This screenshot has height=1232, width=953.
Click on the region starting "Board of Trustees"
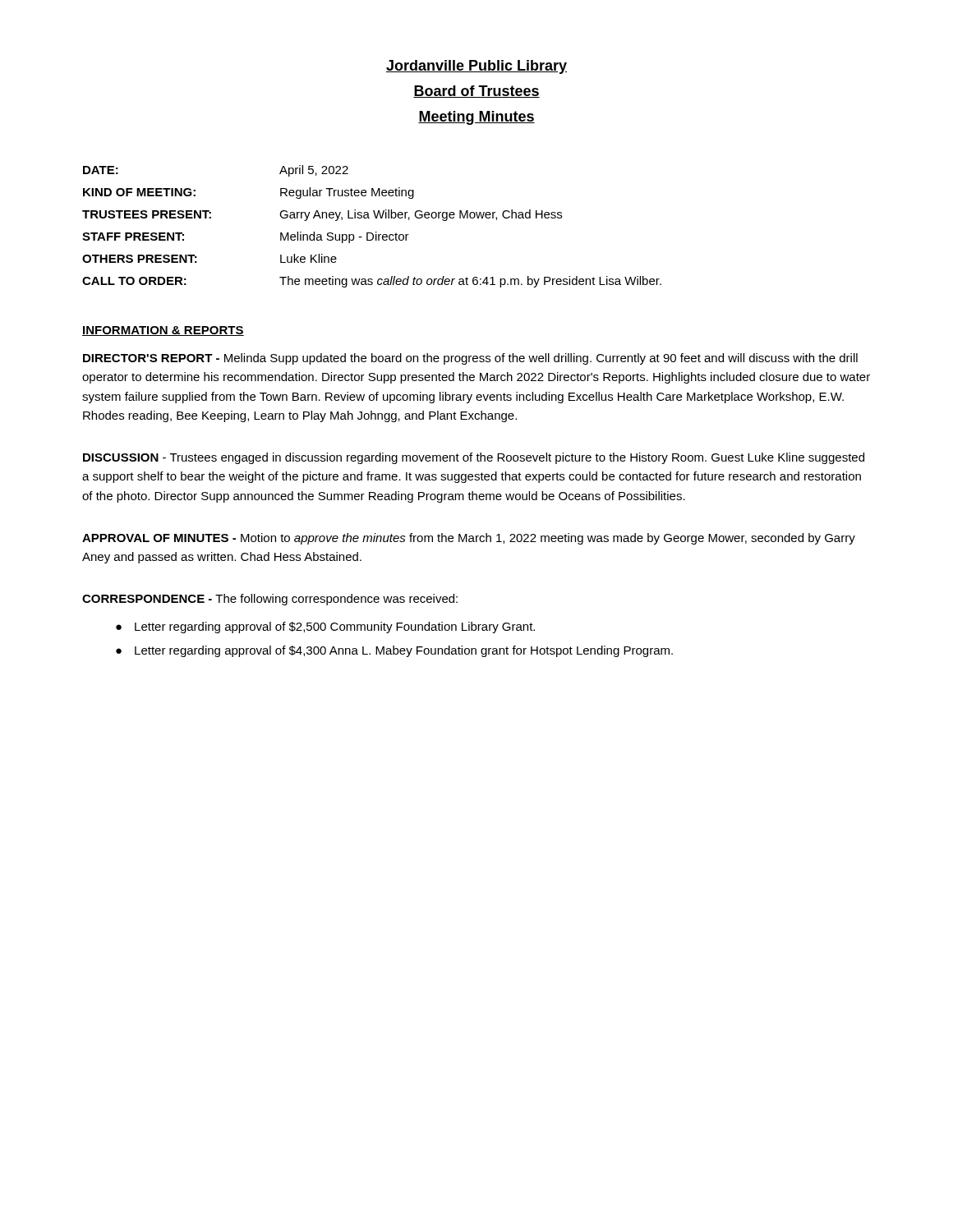(476, 92)
